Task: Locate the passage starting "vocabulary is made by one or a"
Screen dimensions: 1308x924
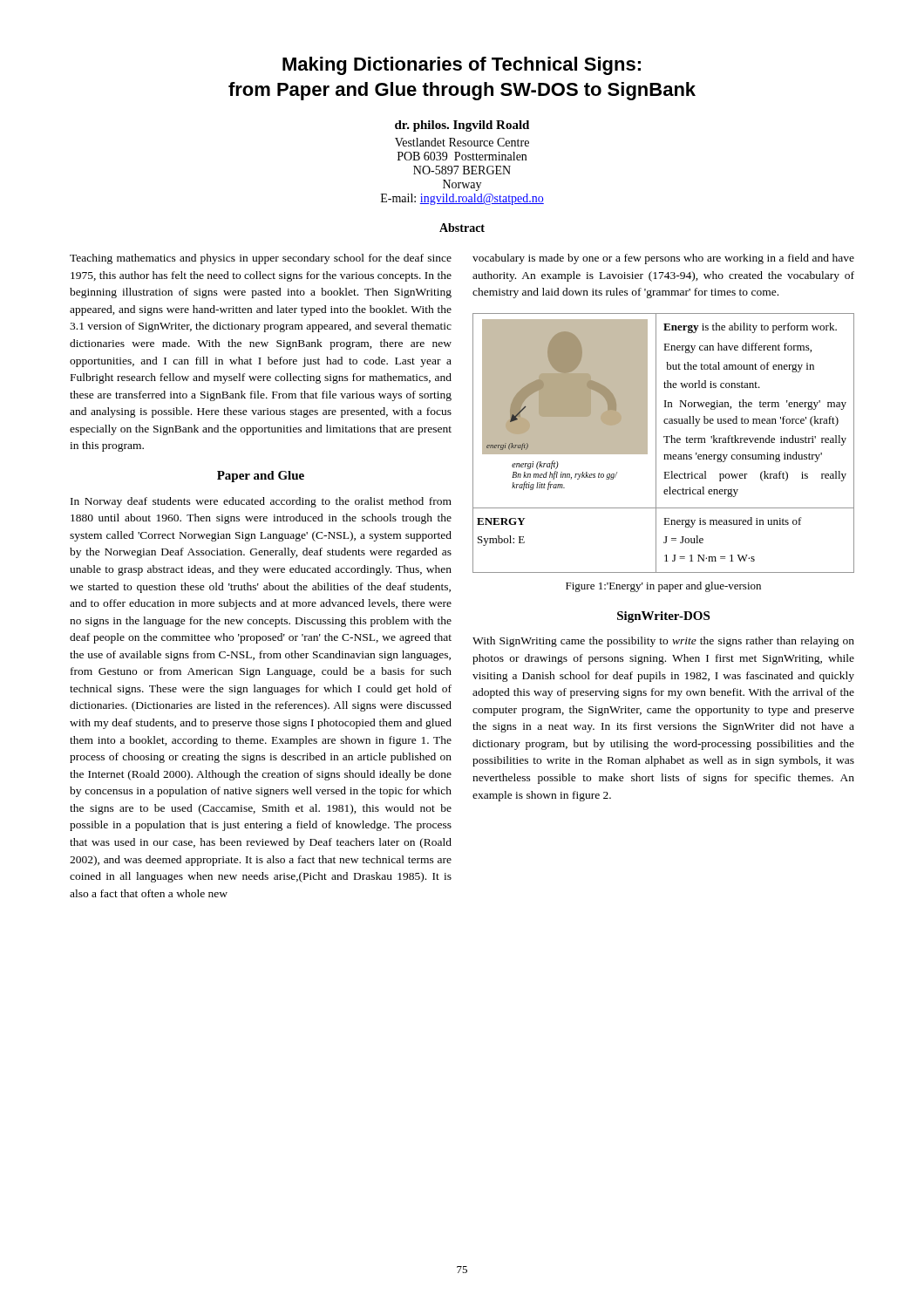Action: coord(663,275)
